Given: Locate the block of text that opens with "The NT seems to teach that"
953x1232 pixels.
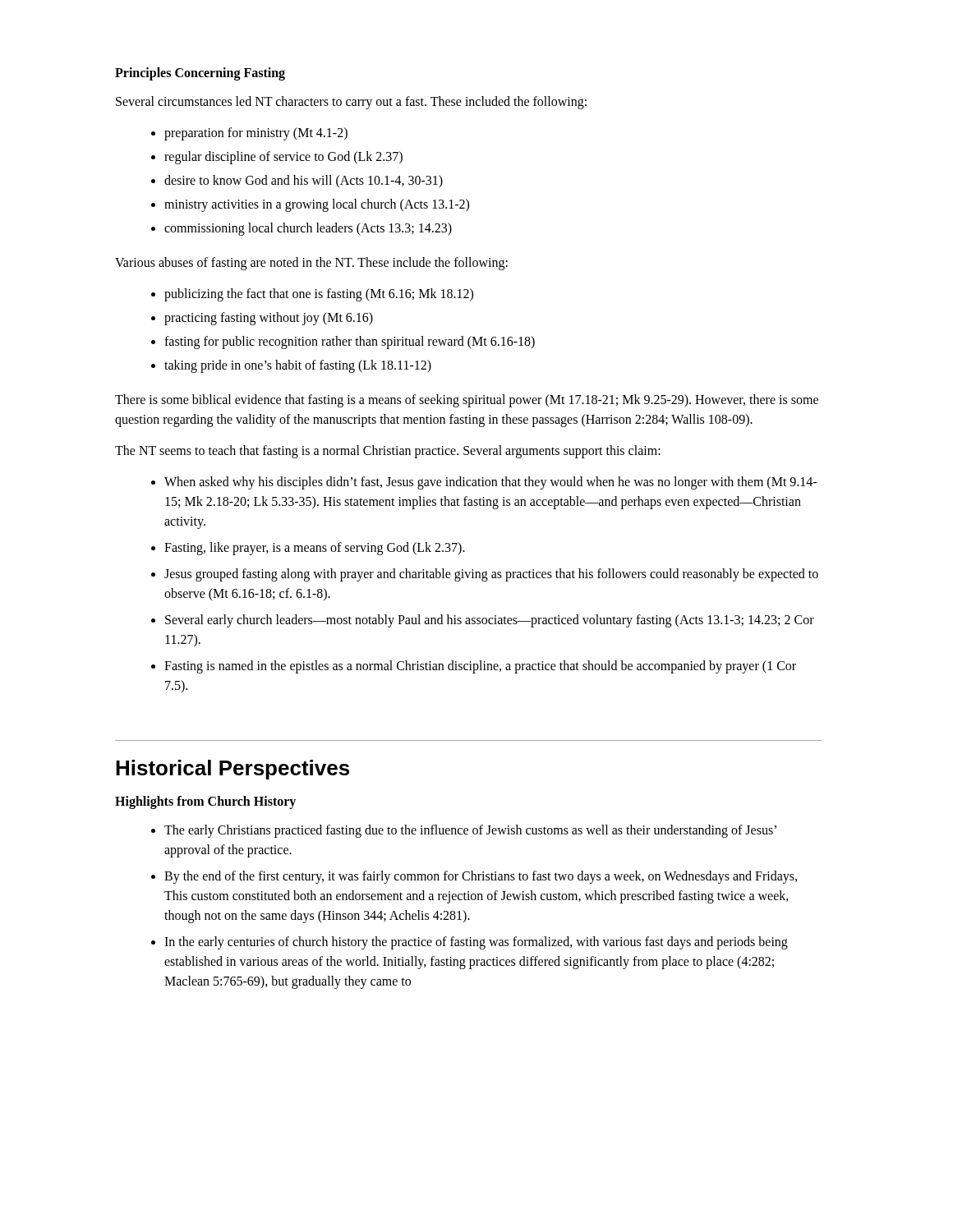Looking at the screenshot, I should click(388, 450).
